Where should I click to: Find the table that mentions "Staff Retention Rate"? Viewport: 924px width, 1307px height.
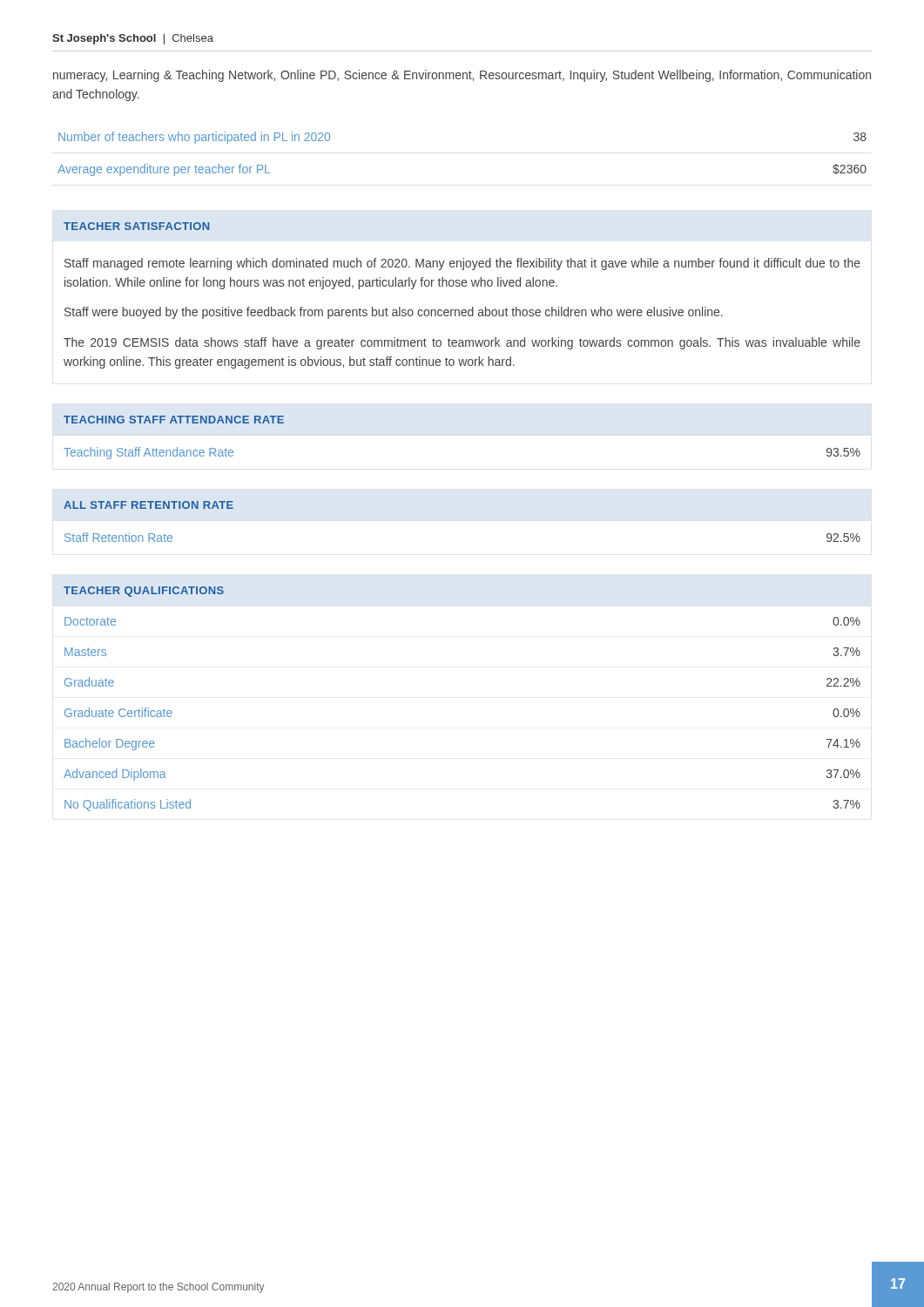point(462,537)
